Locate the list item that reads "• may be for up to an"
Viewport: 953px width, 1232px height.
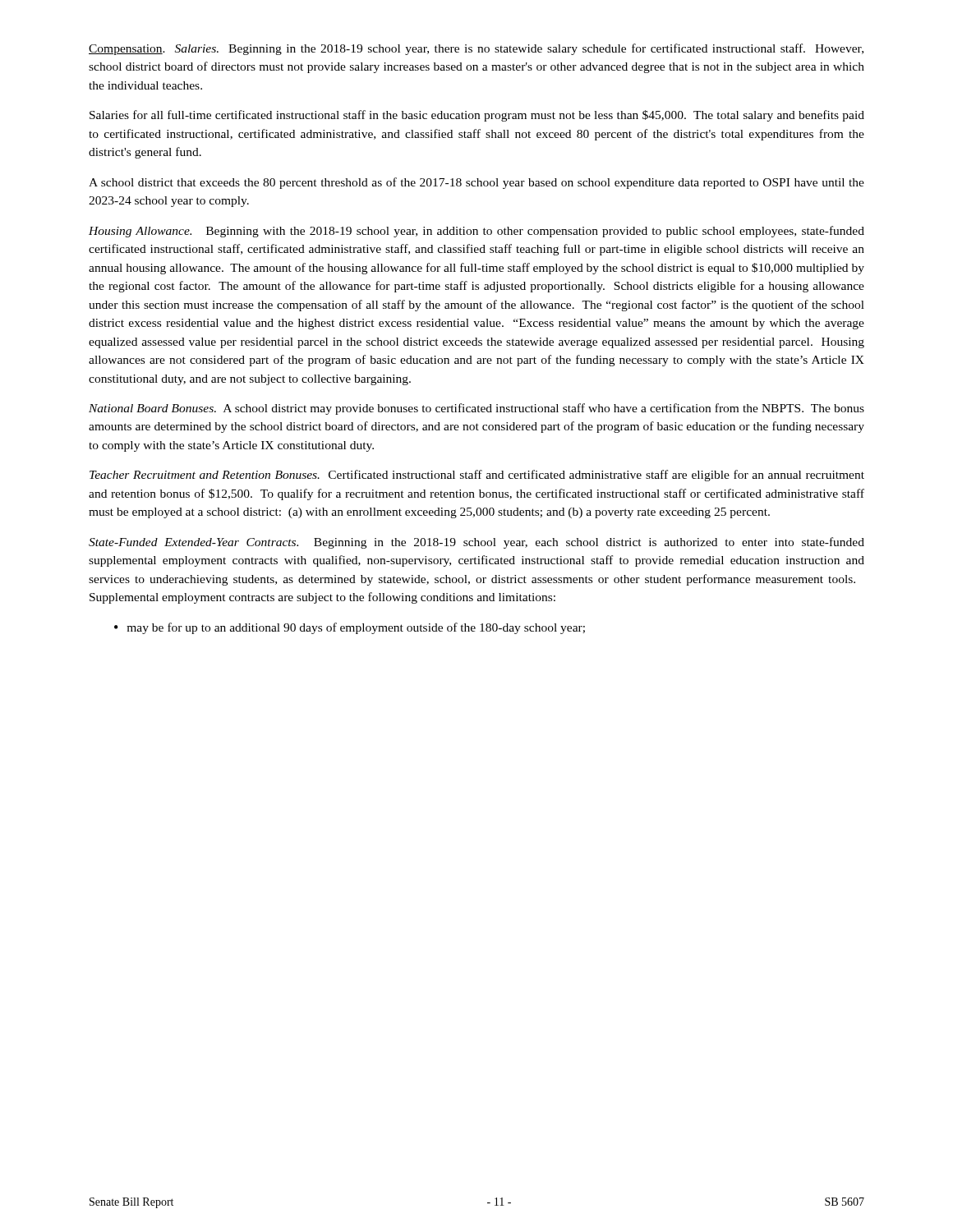click(x=350, y=627)
